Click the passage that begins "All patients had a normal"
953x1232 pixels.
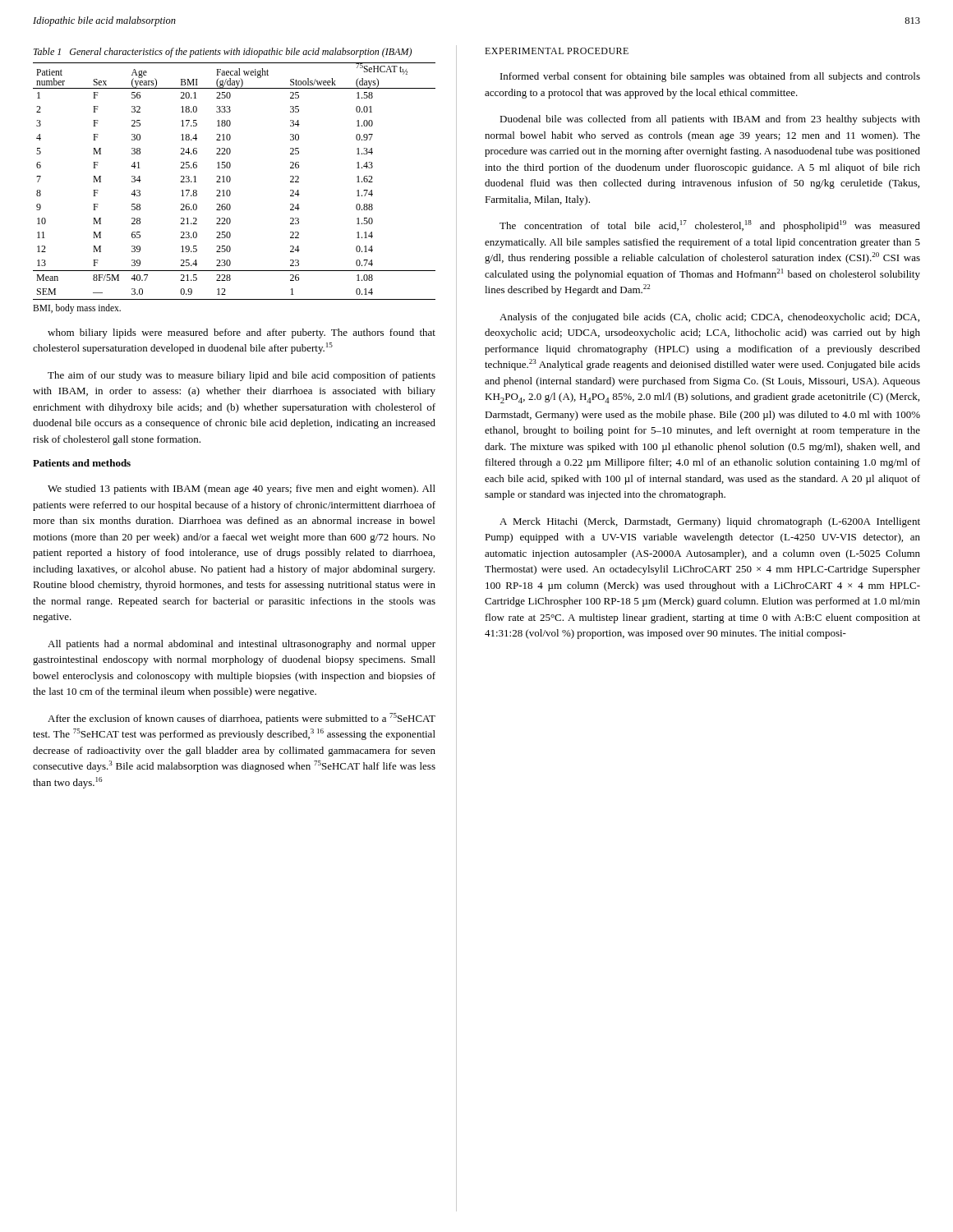click(234, 667)
